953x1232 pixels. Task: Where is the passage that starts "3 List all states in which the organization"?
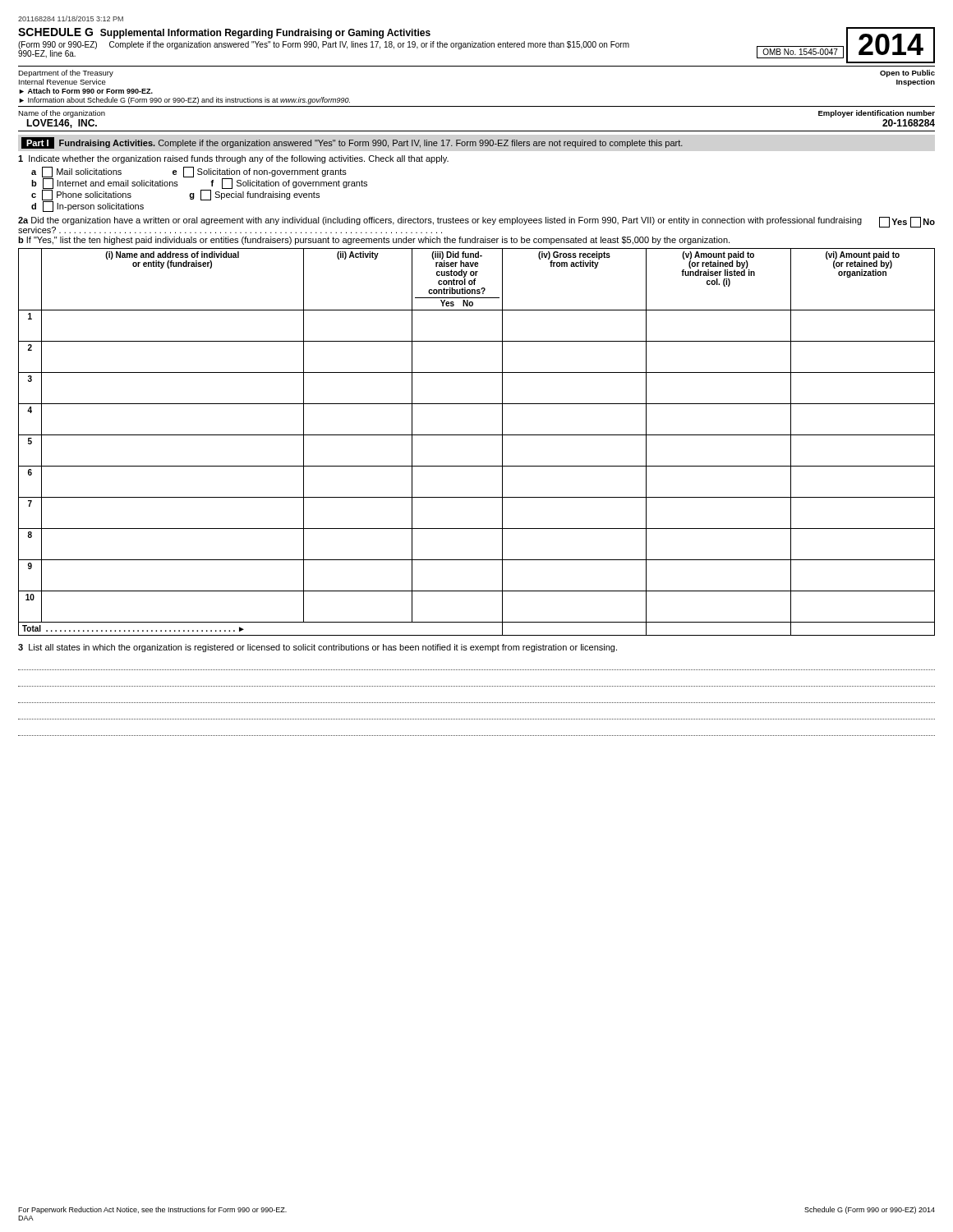tap(318, 647)
